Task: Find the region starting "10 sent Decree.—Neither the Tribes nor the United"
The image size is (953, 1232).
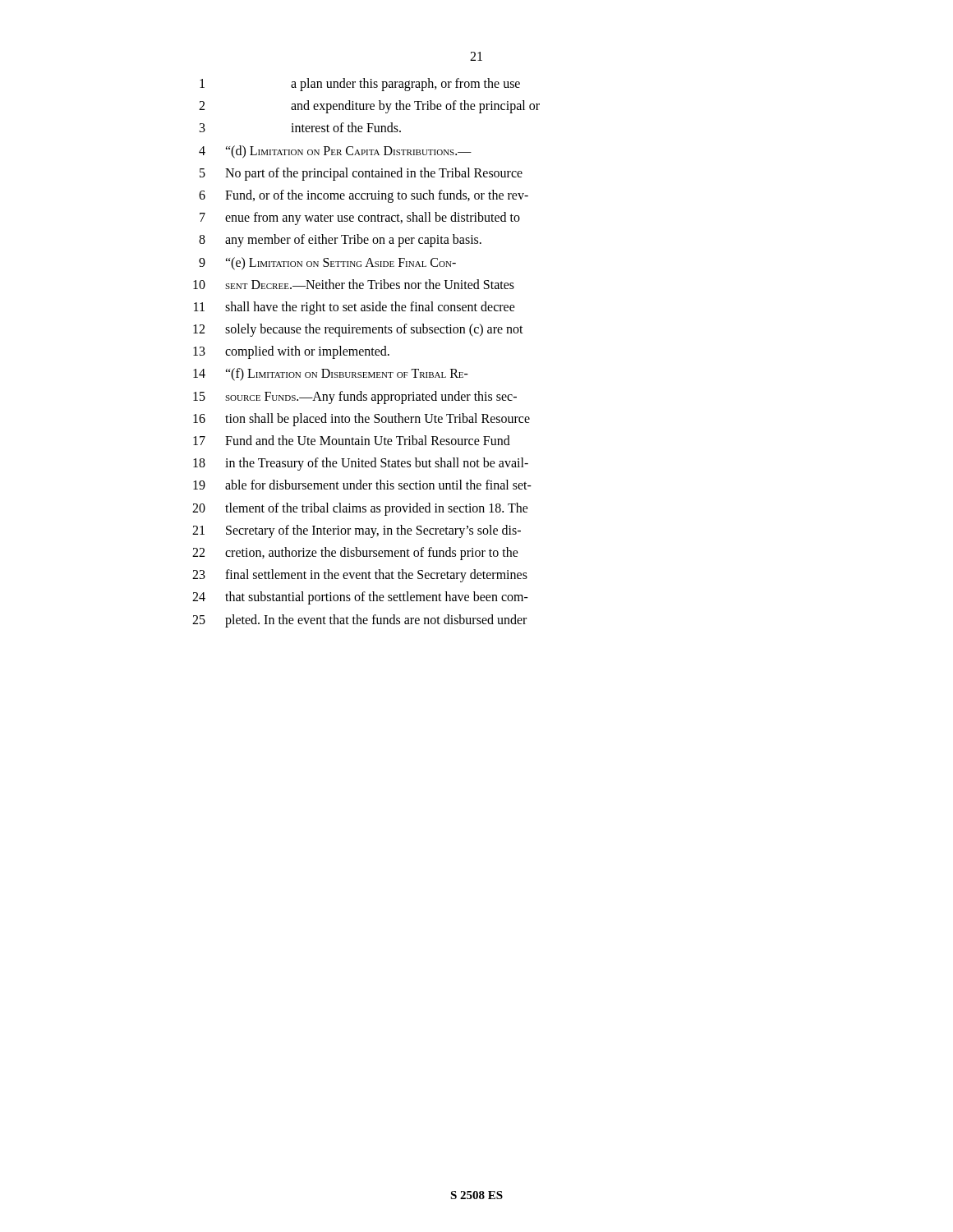Action: [x=476, y=284]
